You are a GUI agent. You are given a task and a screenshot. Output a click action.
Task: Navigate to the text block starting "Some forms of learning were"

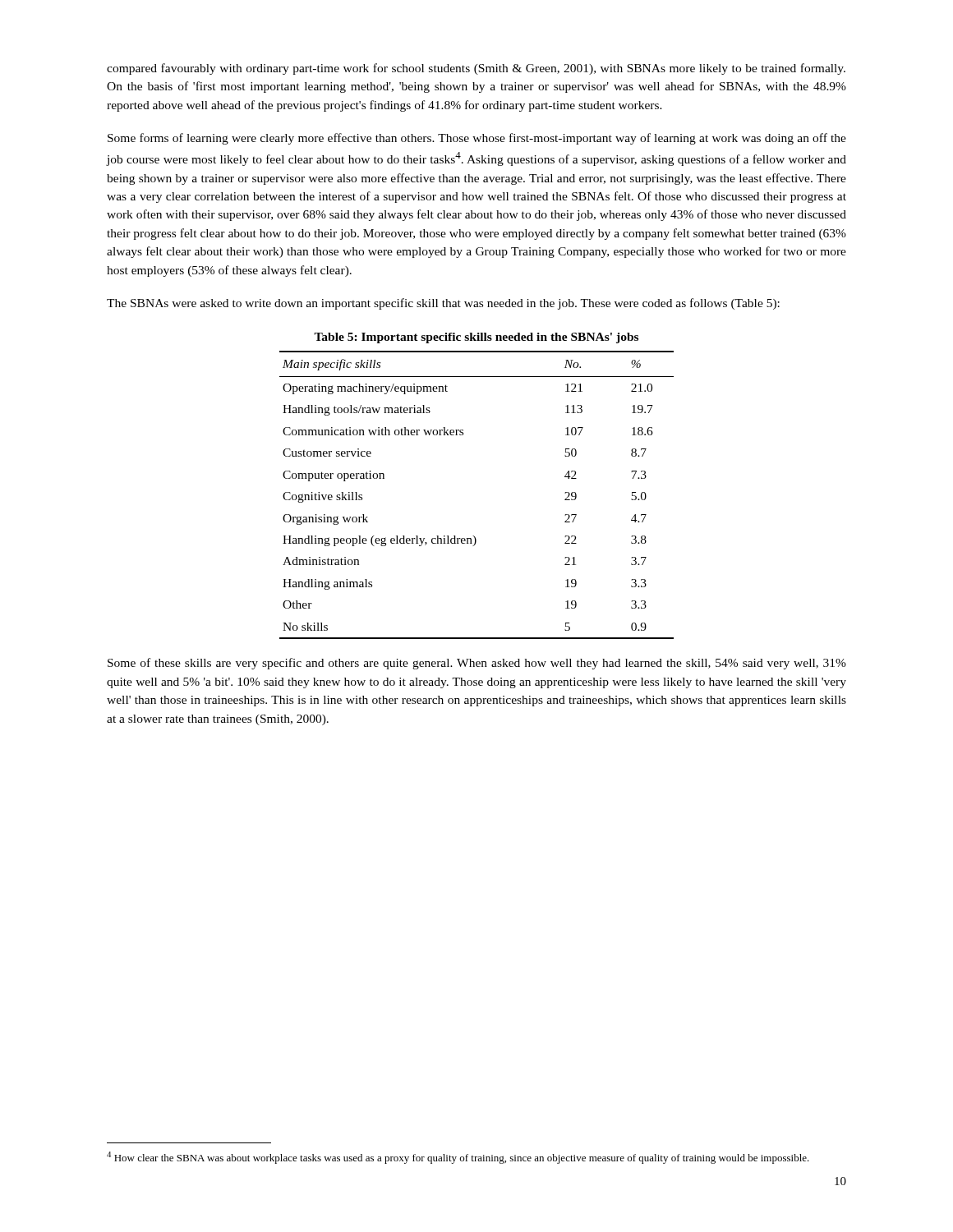(476, 204)
